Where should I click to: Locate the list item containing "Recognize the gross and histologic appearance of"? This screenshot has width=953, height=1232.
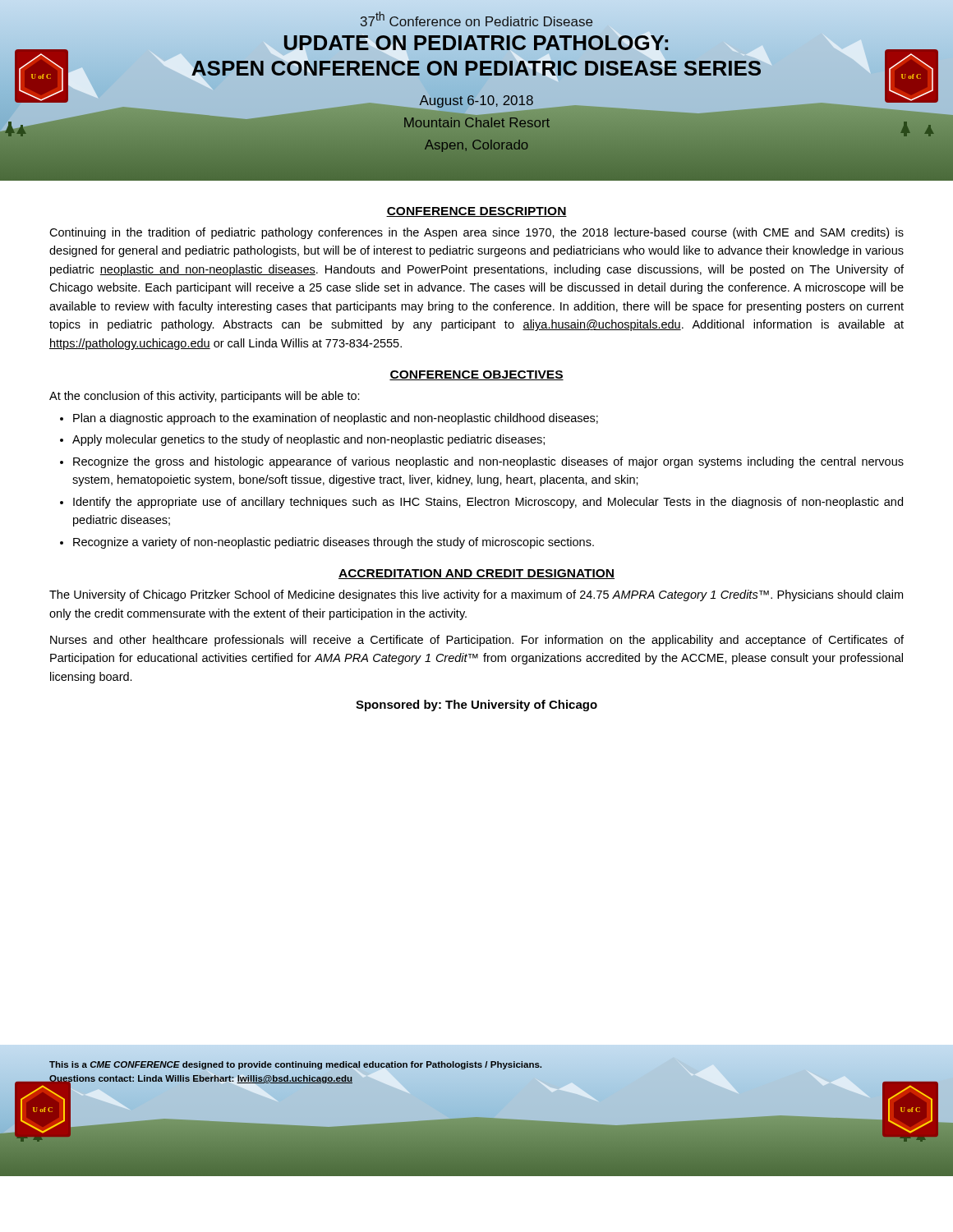tap(488, 471)
